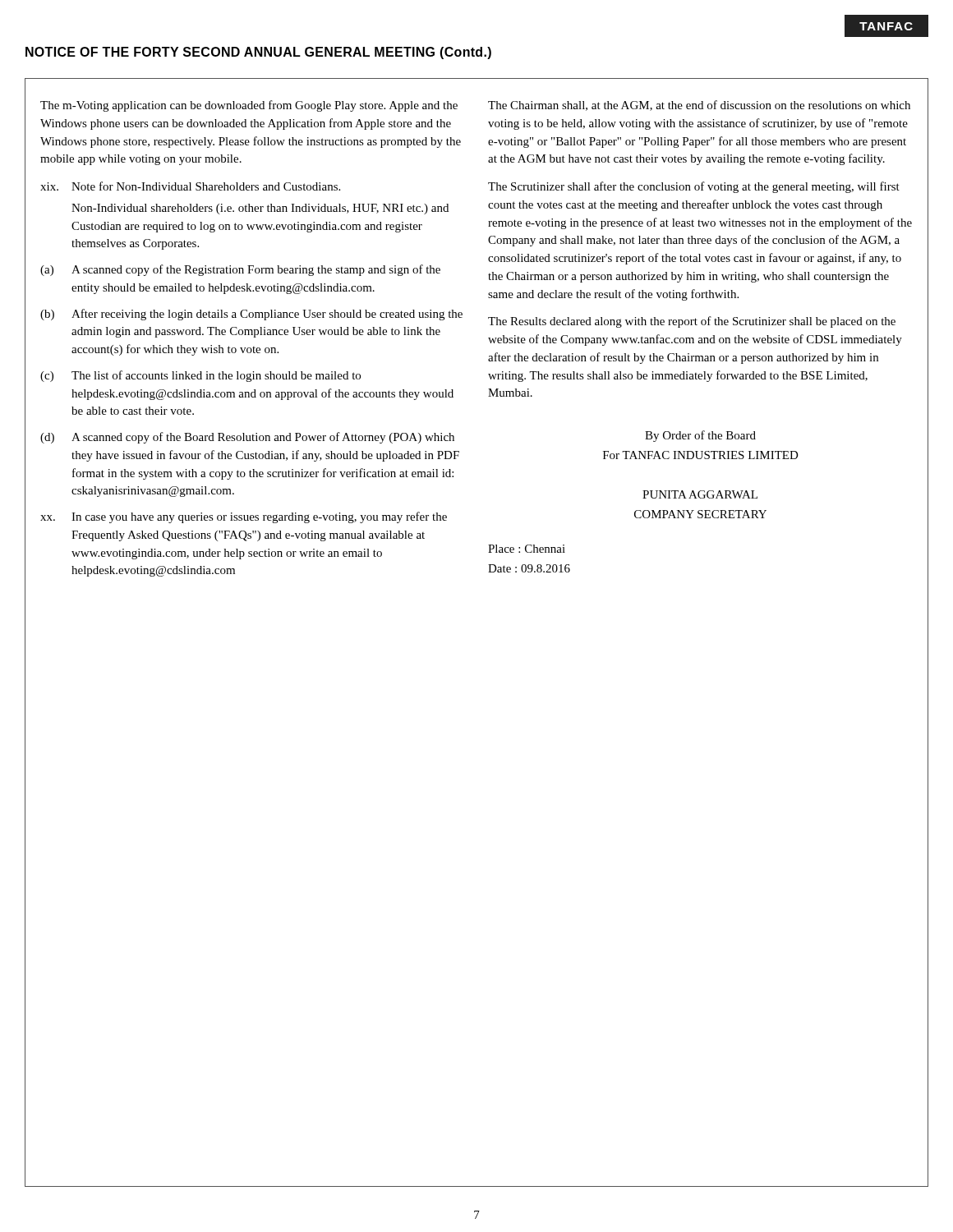Point to the block beginning "By Order of the Board For TANFAC INDUSTRIES"
This screenshot has height=1232, width=953.
coord(700,436)
